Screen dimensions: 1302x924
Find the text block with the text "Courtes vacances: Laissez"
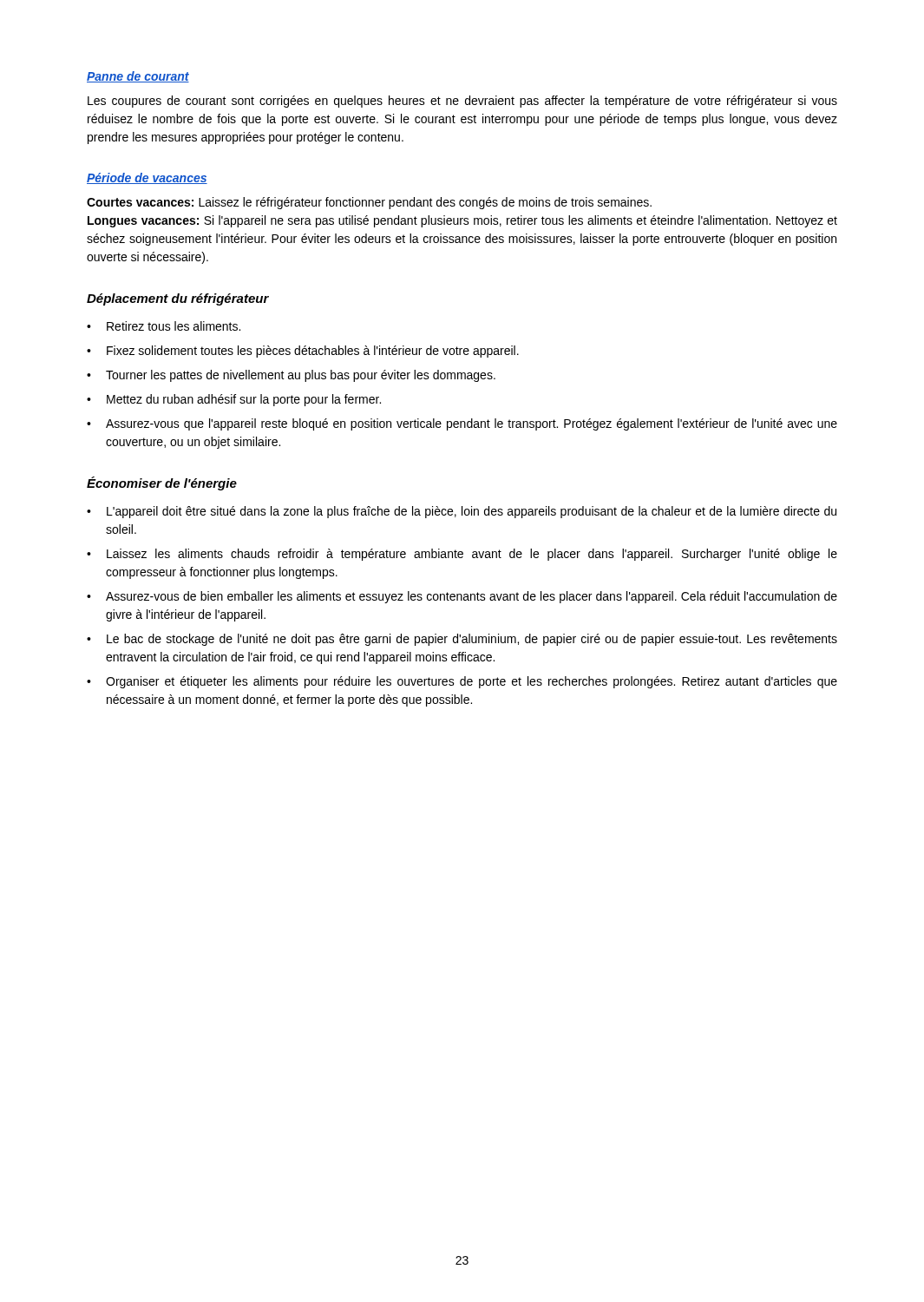coord(462,230)
